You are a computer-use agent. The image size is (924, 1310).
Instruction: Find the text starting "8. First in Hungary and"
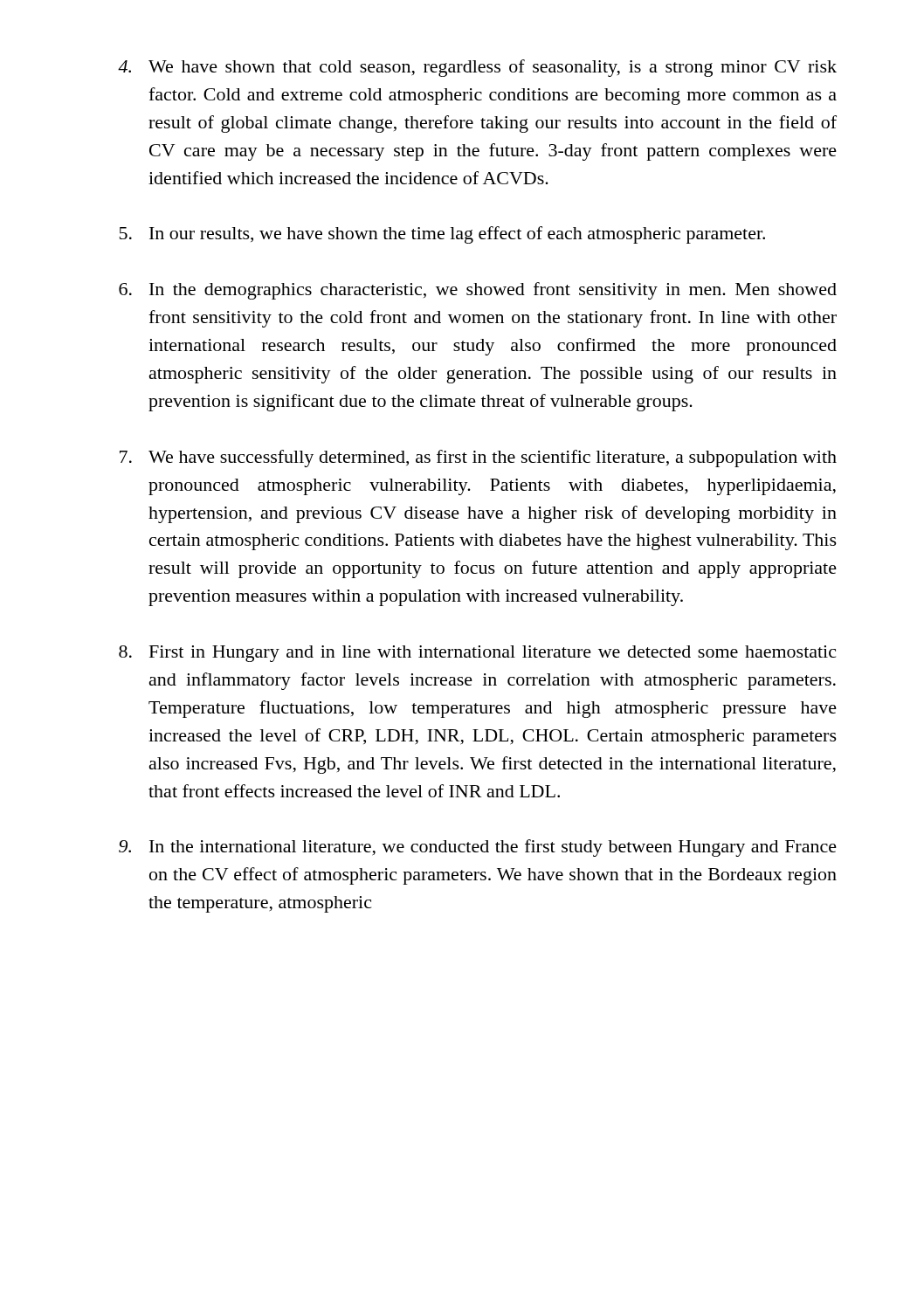click(x=462, y=721)
